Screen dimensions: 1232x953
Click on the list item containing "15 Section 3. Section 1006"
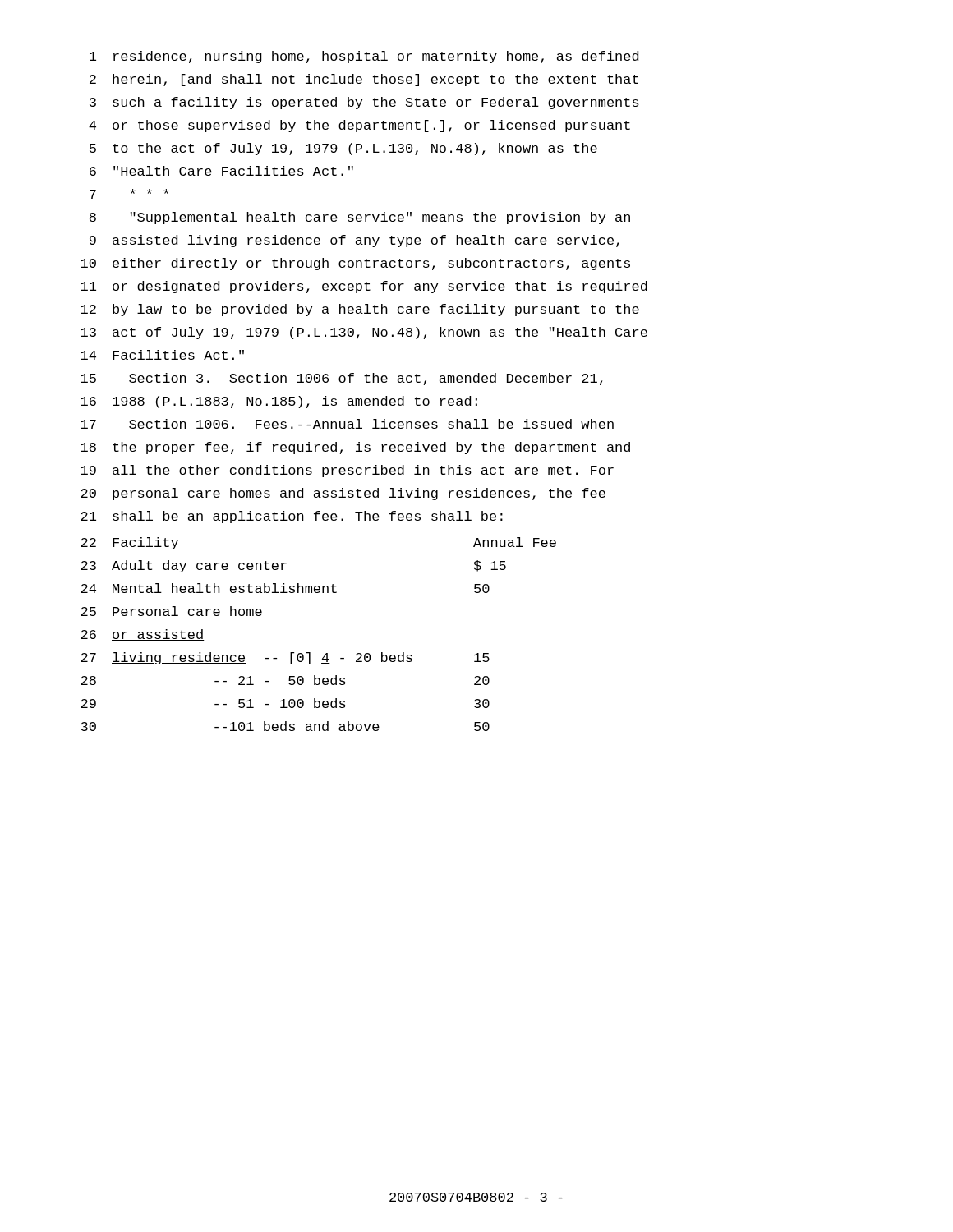point(336,379)
